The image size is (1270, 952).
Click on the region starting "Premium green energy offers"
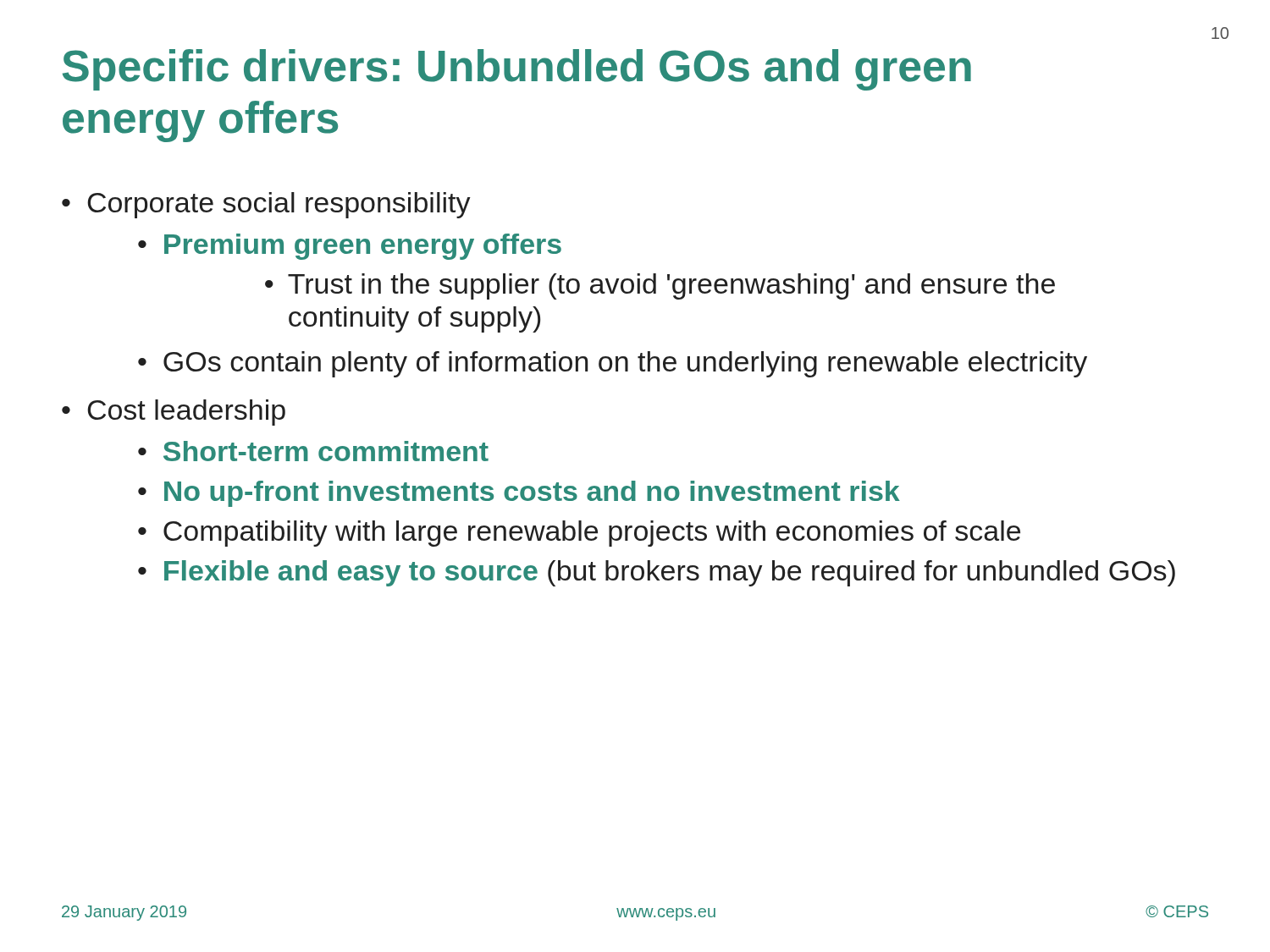(362, 244)
